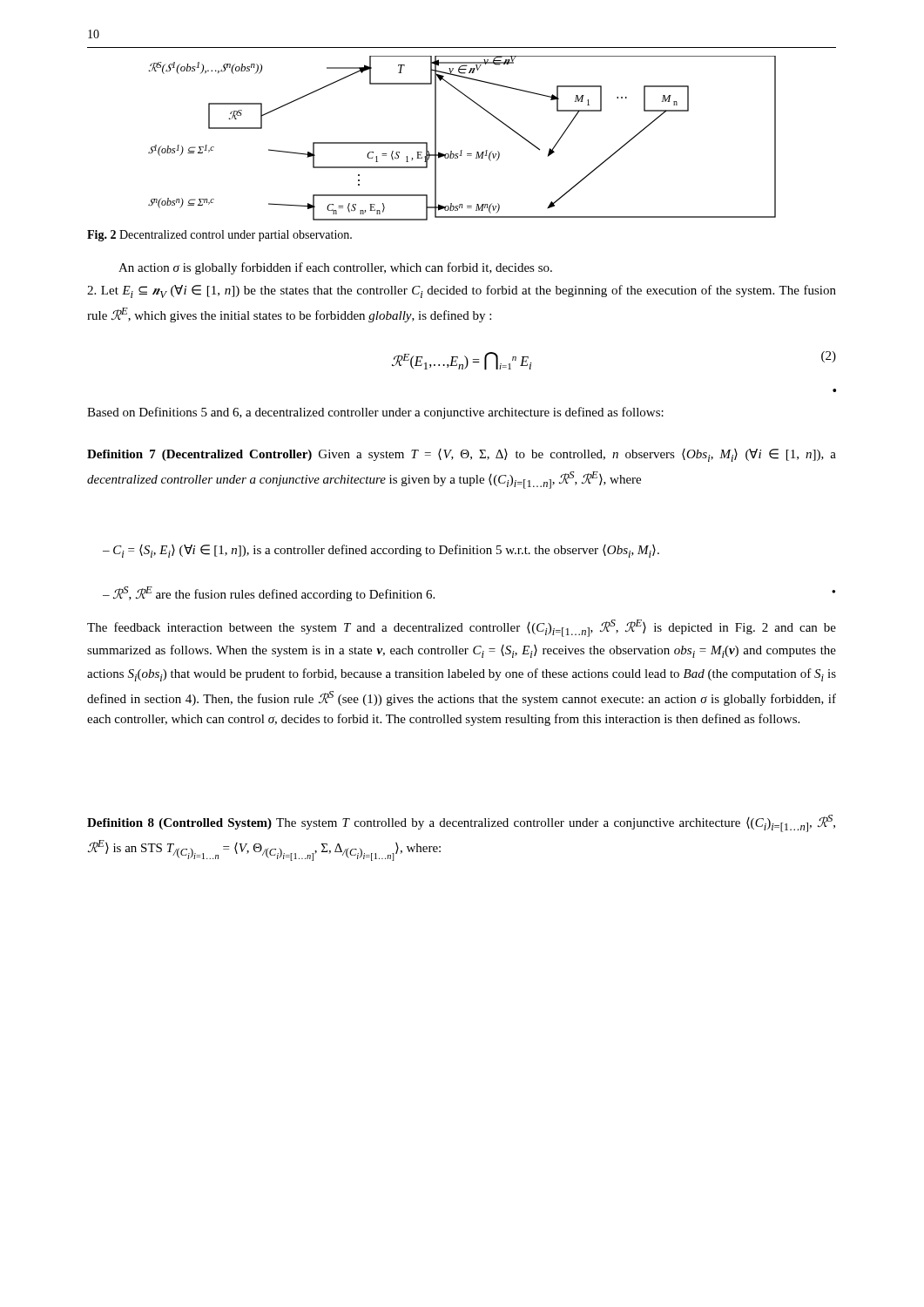Point to the text starting "Definition 8 (Controlled System) The system T"

462,836
